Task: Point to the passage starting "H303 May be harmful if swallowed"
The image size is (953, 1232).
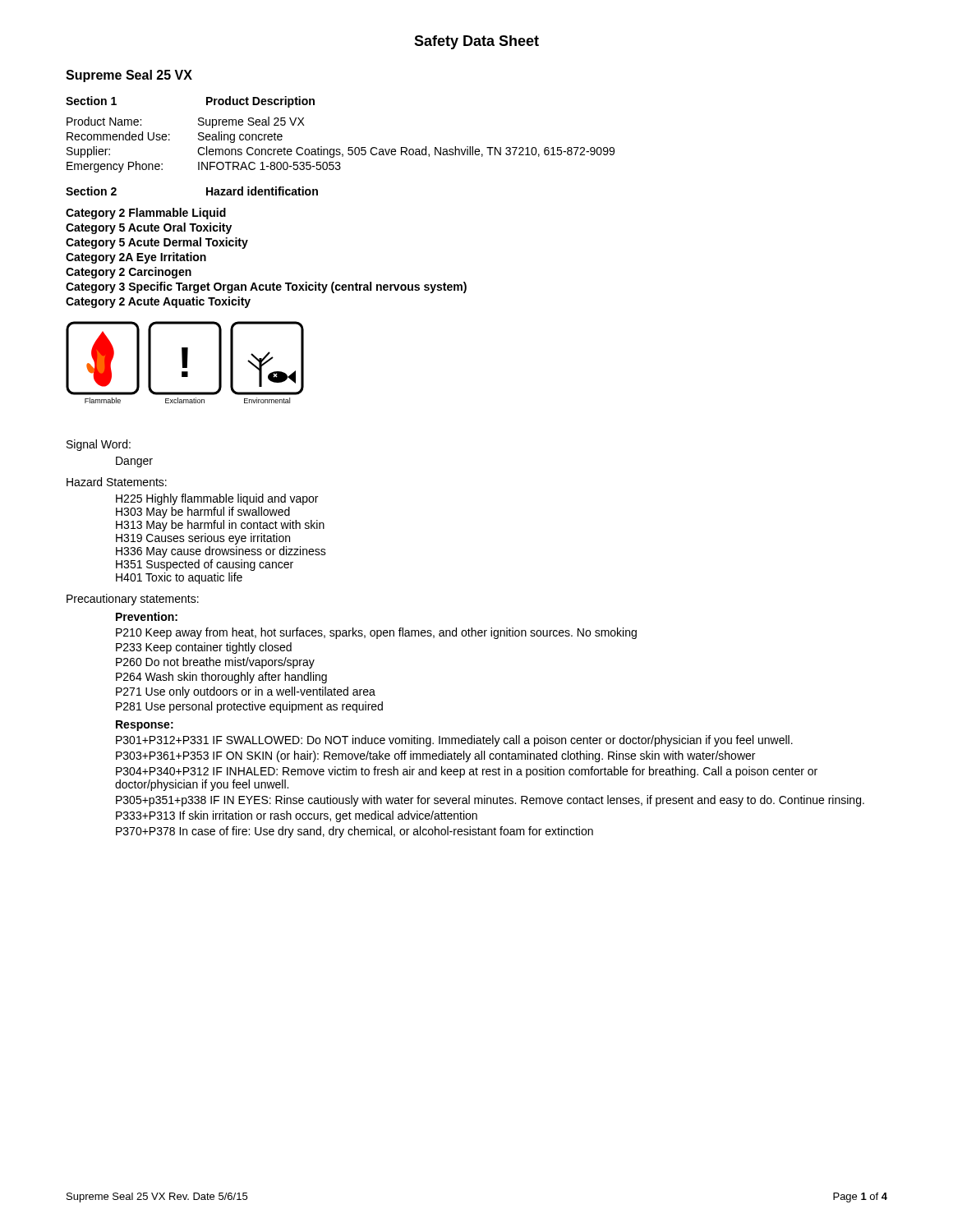Action: click(203, 512)
